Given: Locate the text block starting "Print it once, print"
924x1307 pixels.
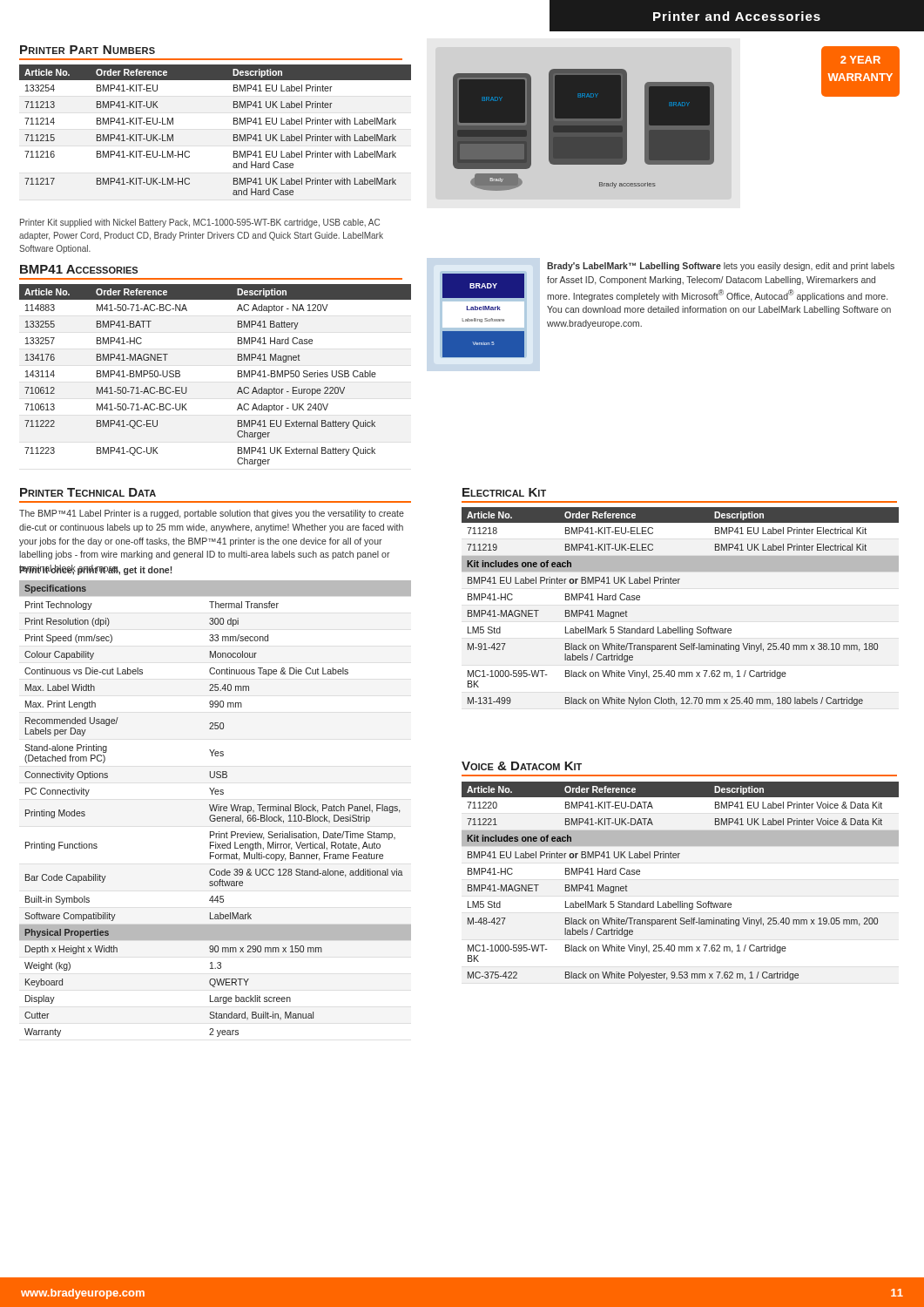Looking at the screenshot, I should (96, 570).
